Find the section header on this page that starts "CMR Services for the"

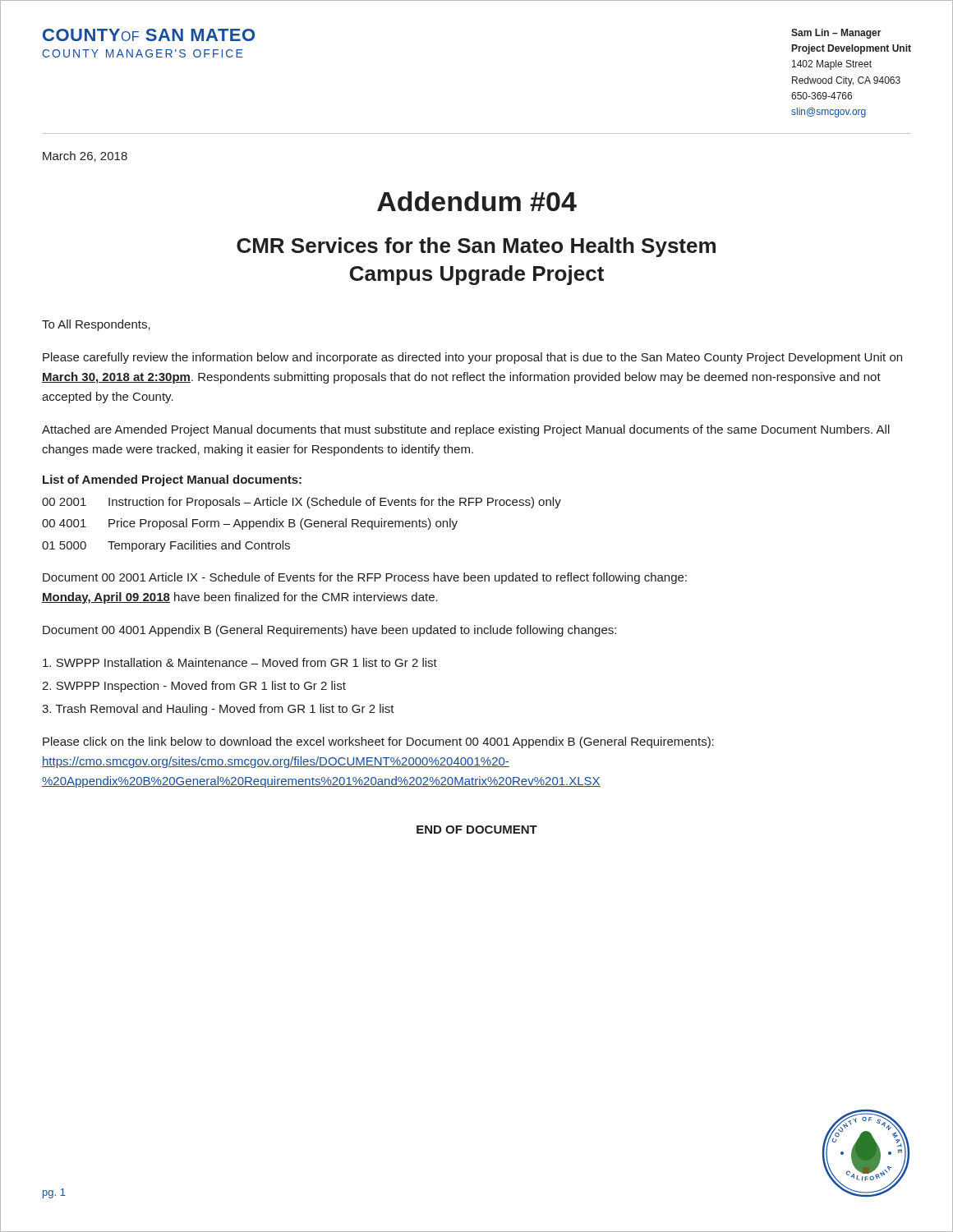(476, 260)
